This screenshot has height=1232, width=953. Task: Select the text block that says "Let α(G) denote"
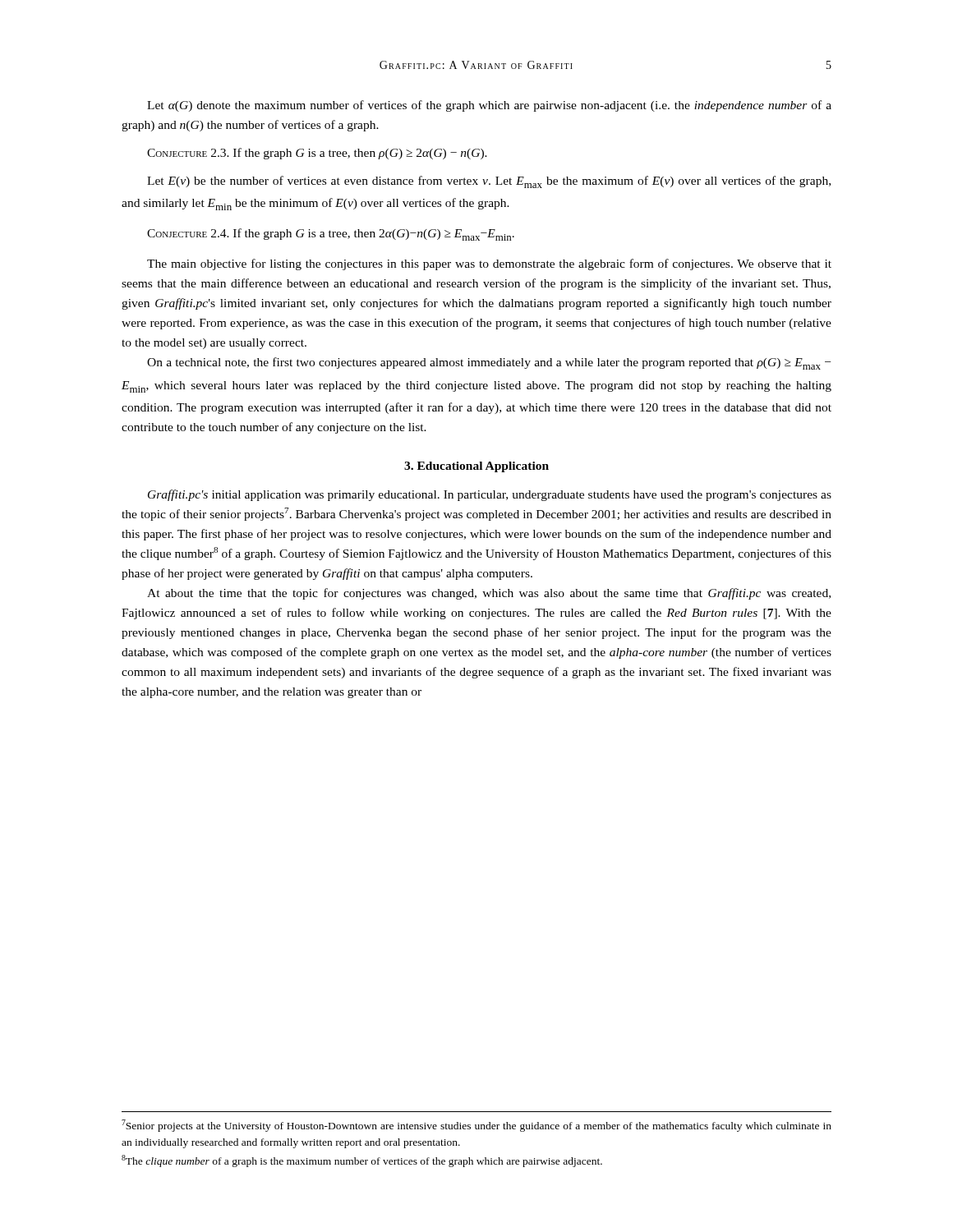pyautogui.click(x=476, y=115)
